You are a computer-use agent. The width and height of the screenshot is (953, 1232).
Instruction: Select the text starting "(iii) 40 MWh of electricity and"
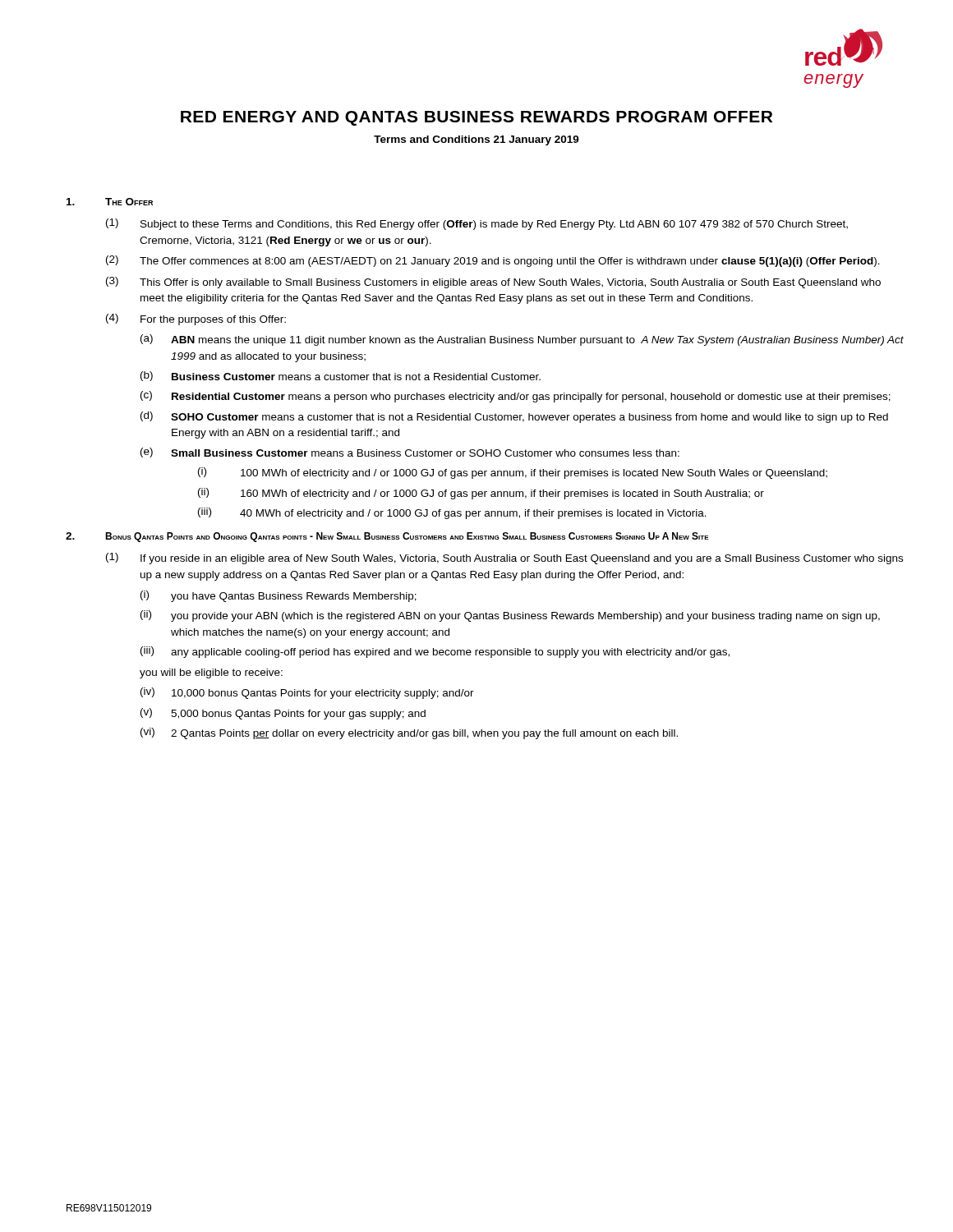coord(550,513)
